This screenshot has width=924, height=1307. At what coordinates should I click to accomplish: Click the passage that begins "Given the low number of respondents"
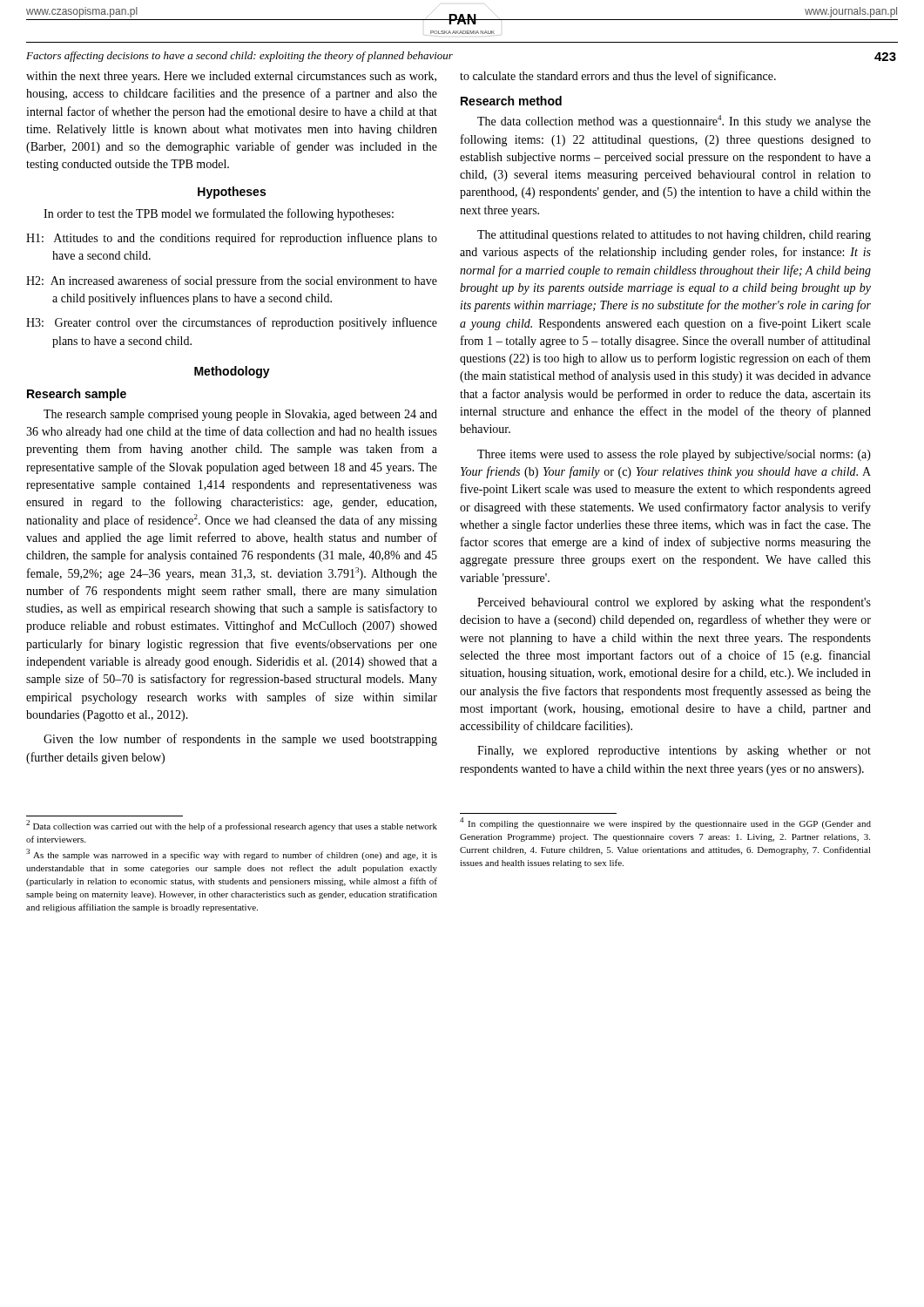click(232, 749)
